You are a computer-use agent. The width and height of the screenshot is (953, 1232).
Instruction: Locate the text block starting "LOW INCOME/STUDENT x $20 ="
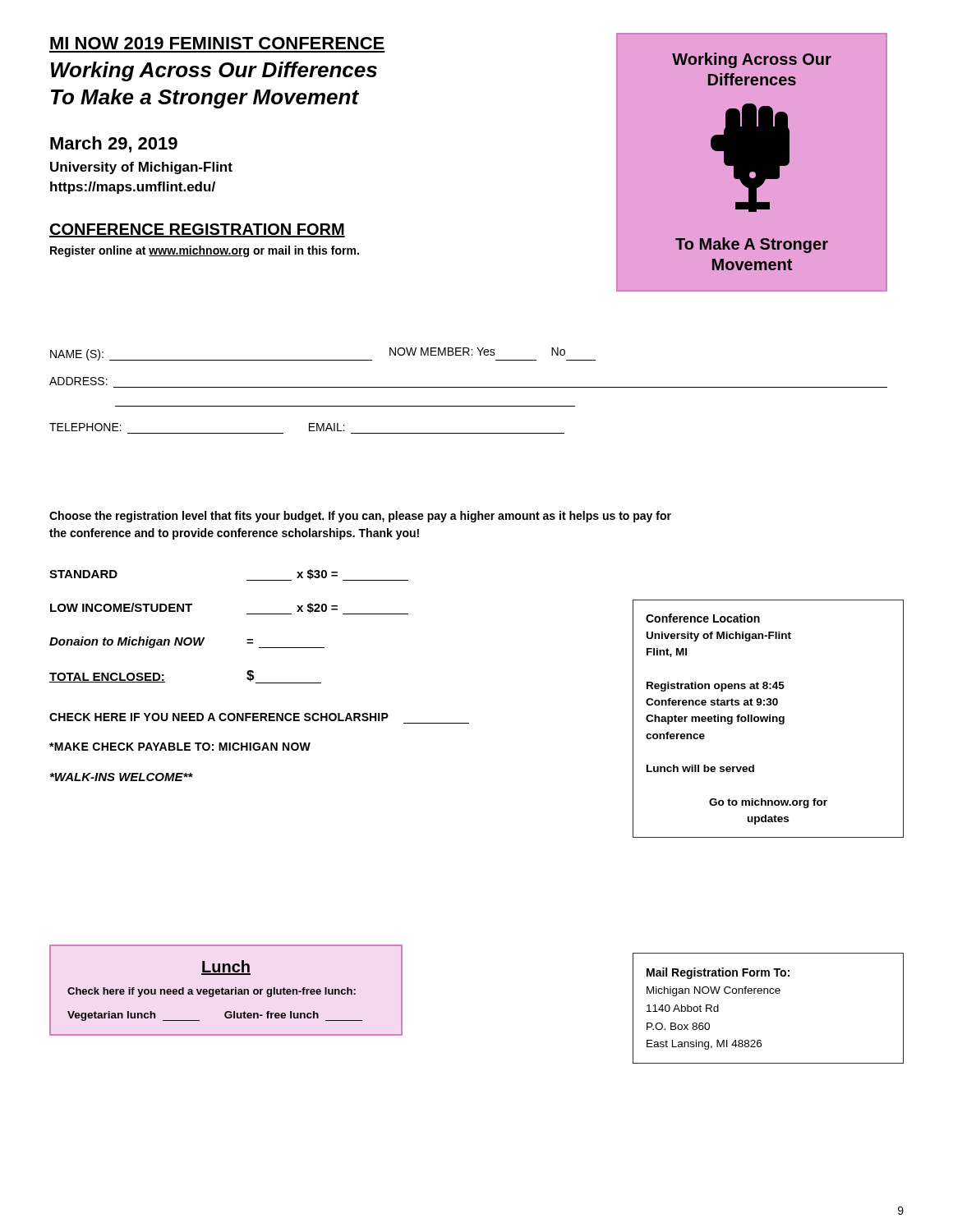[x=117, y=608]
